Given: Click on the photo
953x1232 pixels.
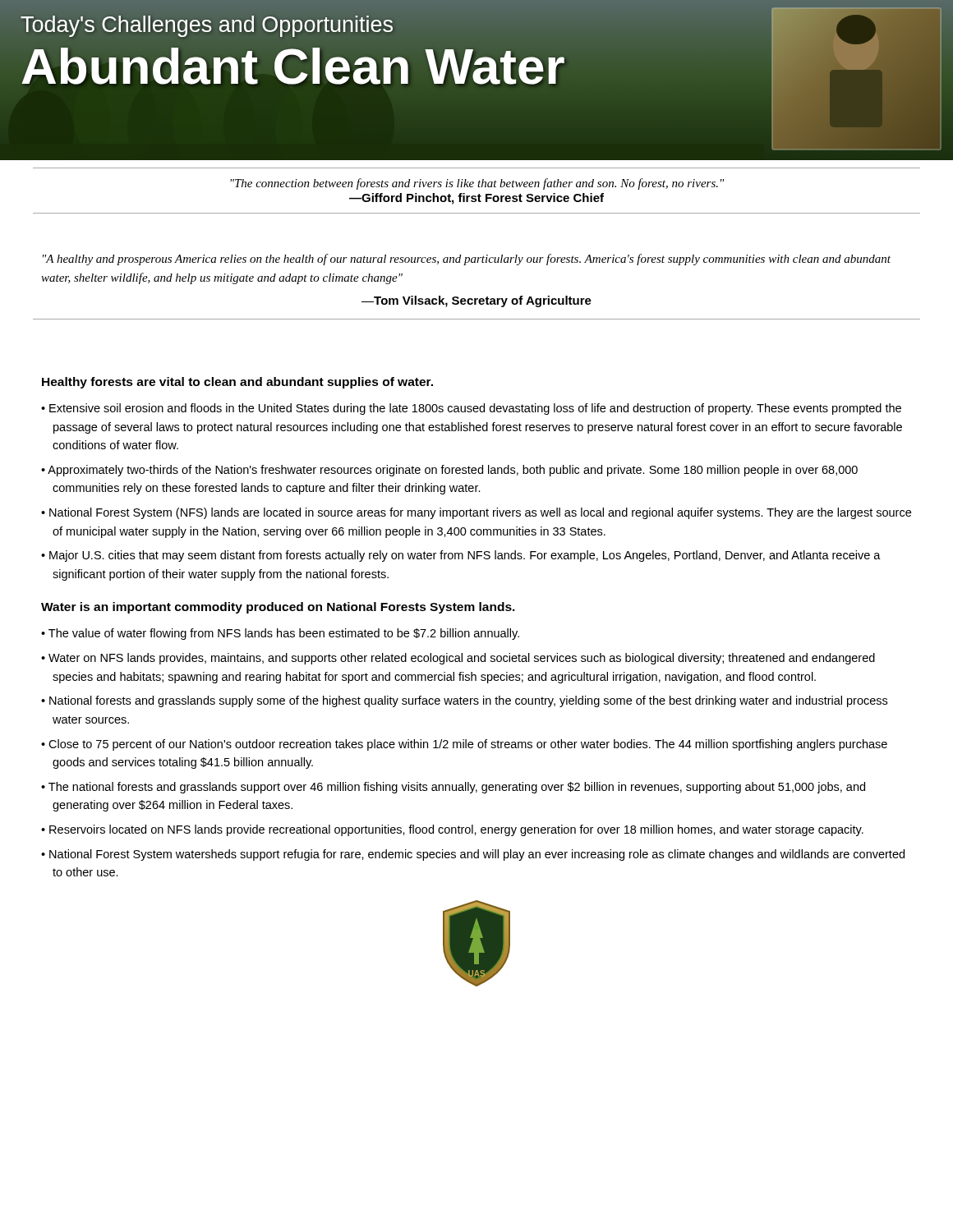Looking at the screenshot, I should [x=476, y=80].
